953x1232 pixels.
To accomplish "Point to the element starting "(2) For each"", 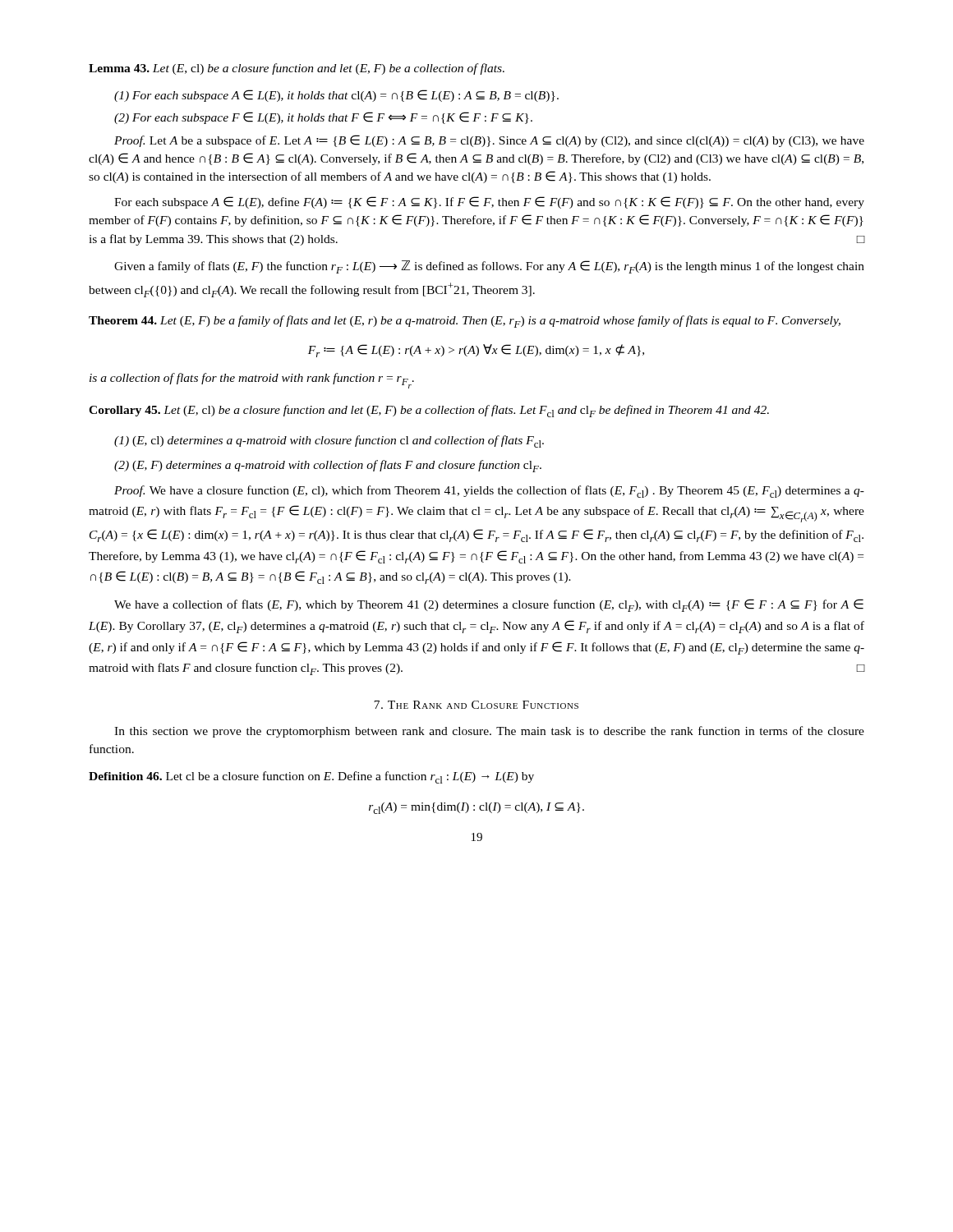I will pyautogui.click(x=489, y=118).
